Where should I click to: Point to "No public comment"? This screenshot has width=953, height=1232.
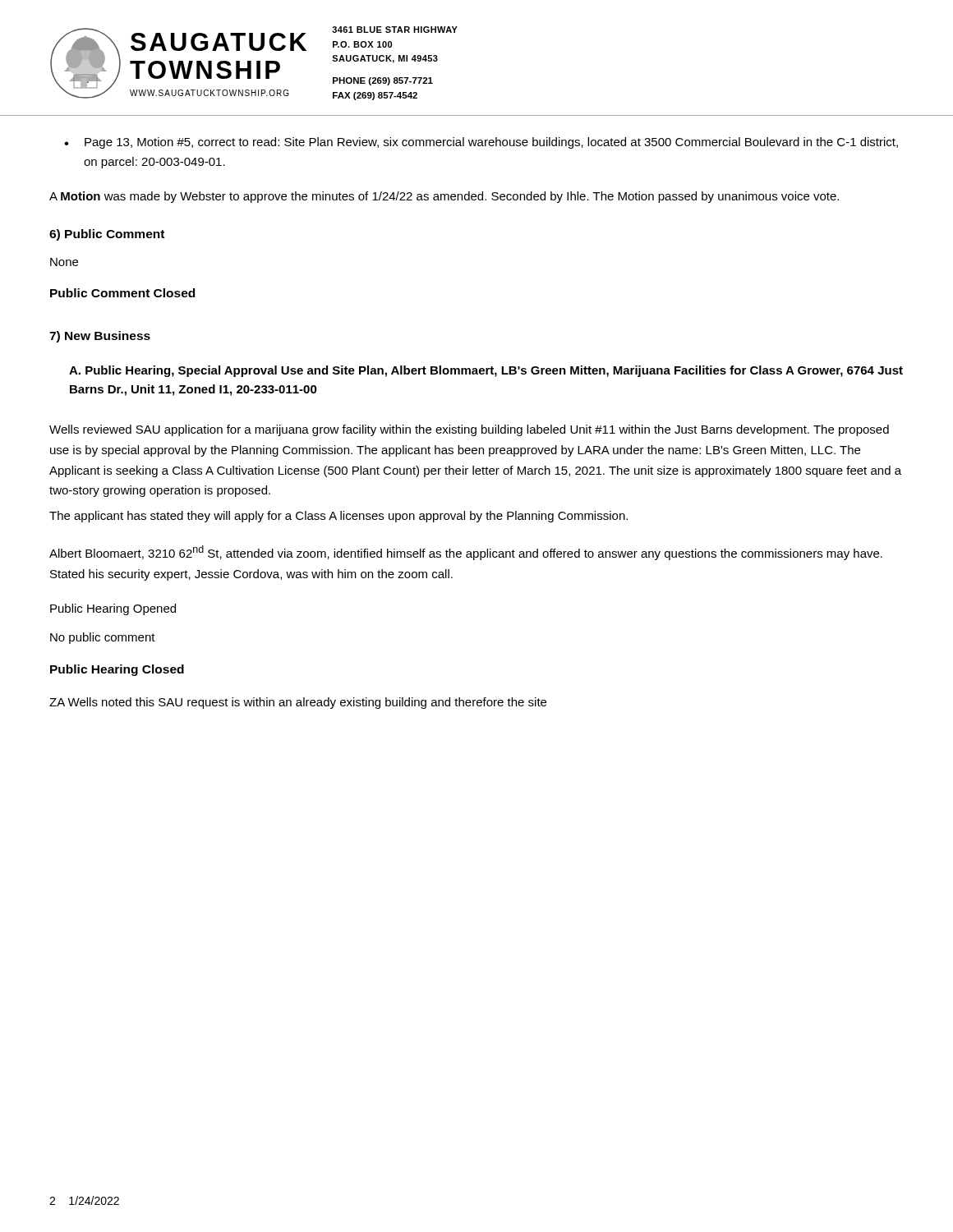tap(102, 637)
